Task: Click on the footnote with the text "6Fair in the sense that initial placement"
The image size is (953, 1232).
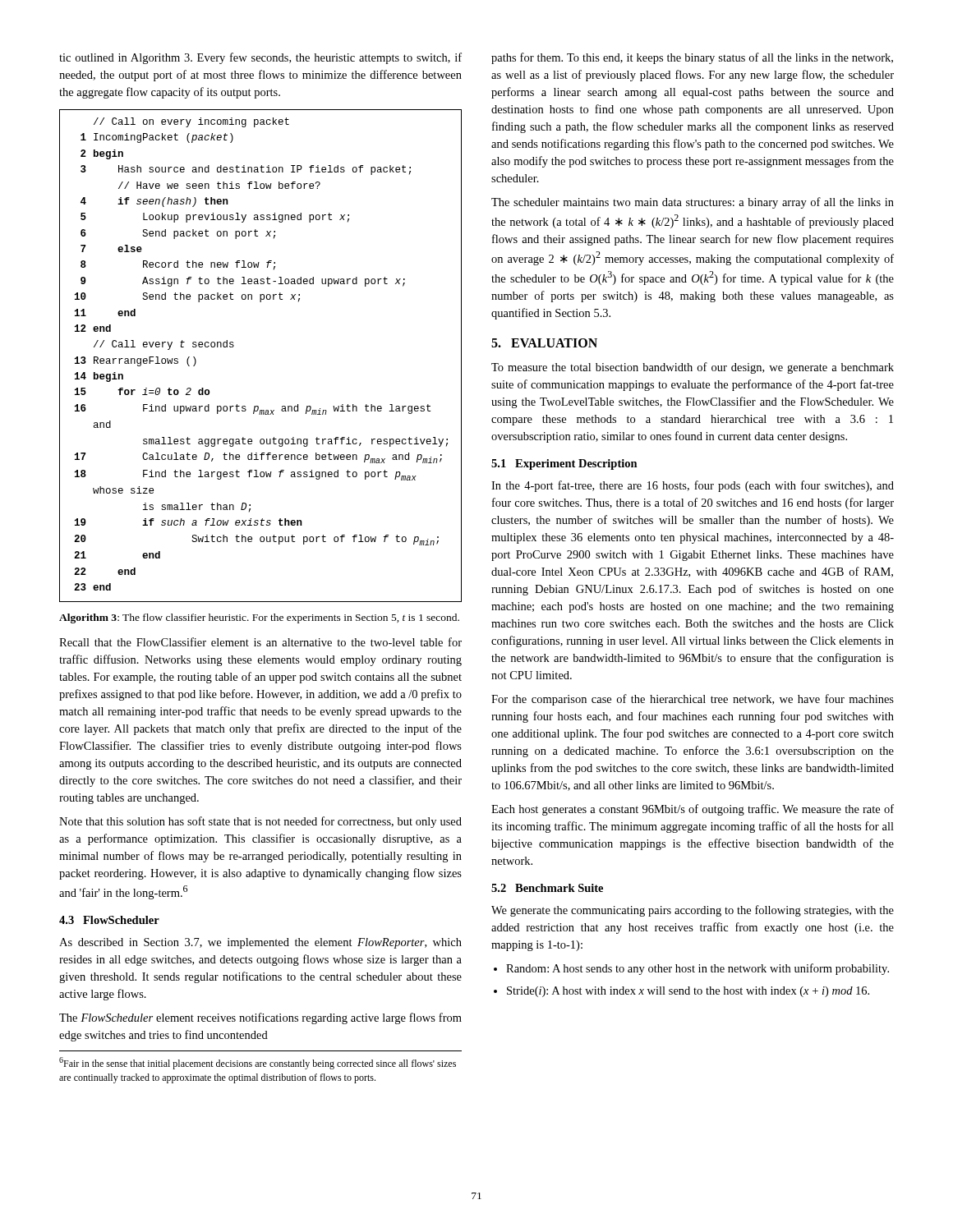Action: (x=260, y=1068)
